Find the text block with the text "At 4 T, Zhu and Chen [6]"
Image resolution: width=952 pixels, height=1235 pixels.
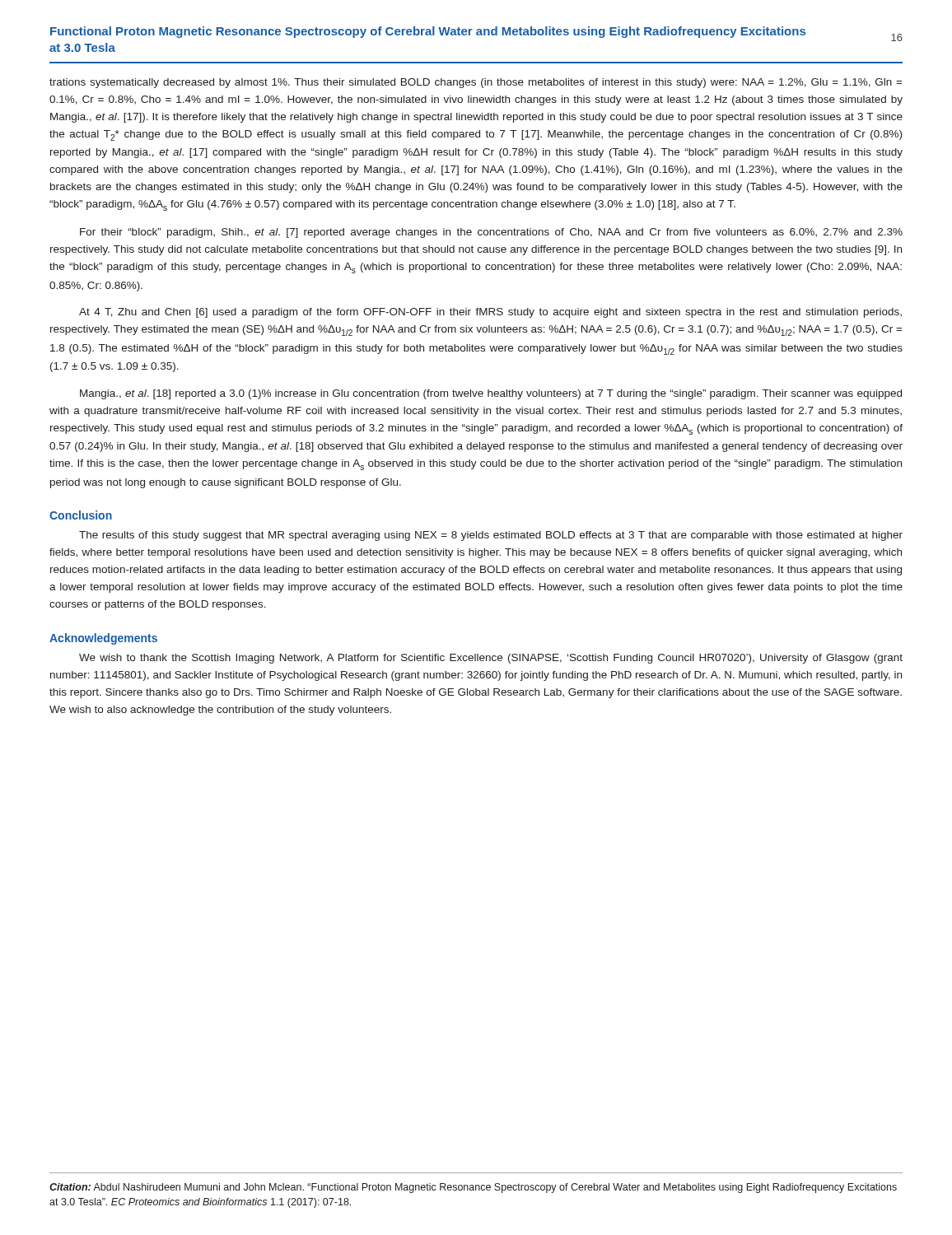pyautogui.click(x=476, y=340)
